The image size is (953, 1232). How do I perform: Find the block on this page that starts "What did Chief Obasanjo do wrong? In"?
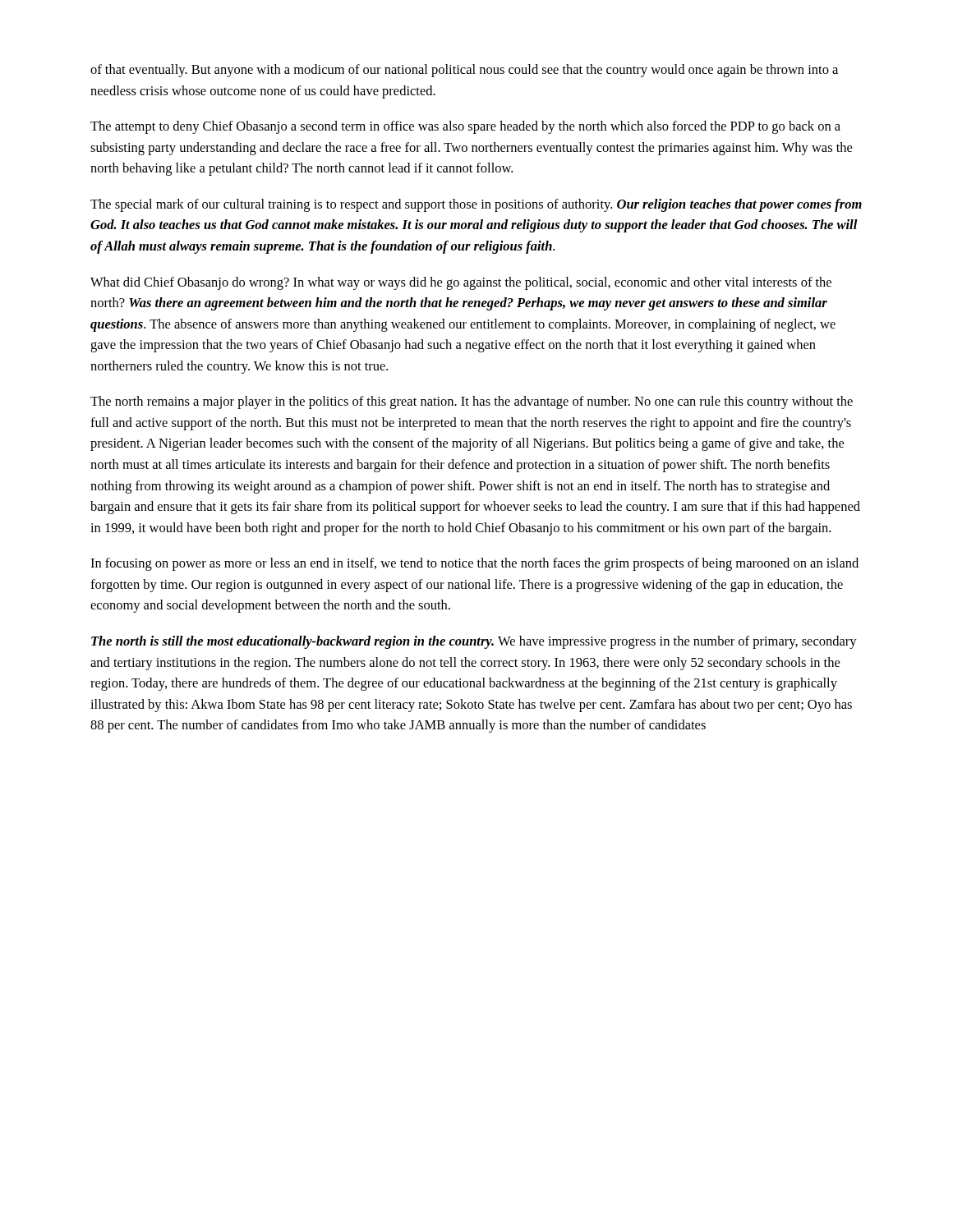point(463,324)
